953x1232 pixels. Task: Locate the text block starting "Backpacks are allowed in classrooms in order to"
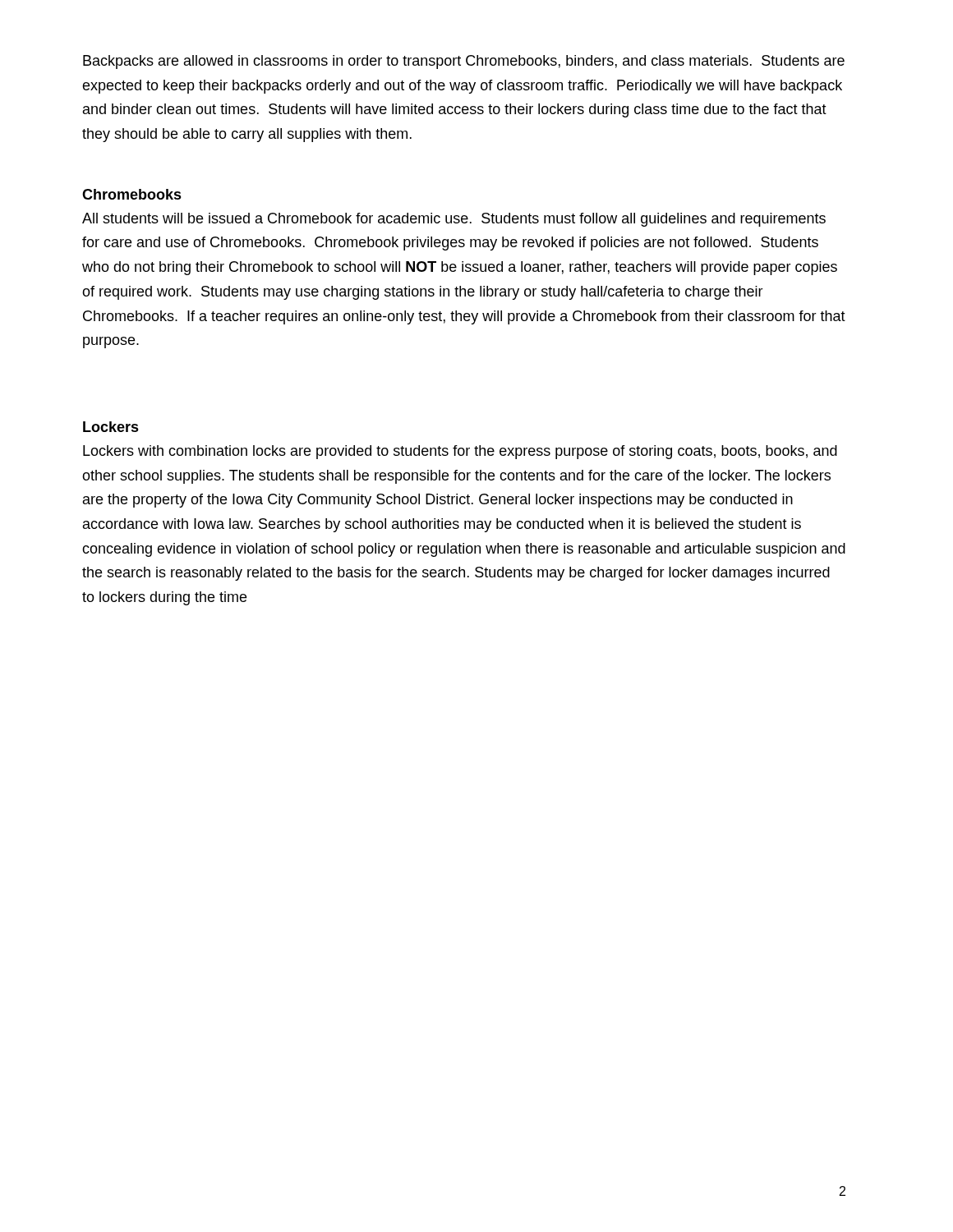(x=464, y=97)
